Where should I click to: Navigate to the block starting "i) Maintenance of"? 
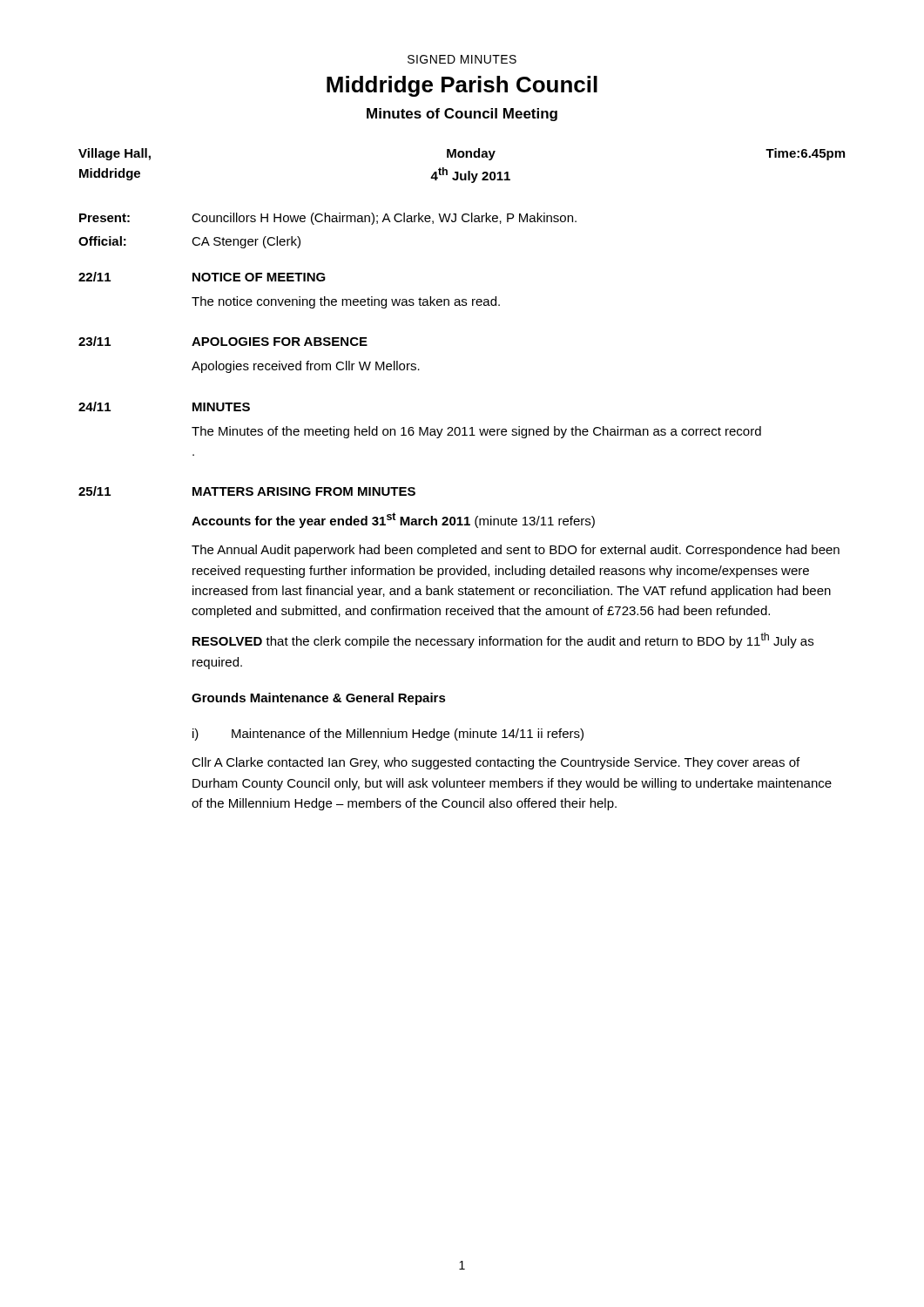(x=519, y=730)
